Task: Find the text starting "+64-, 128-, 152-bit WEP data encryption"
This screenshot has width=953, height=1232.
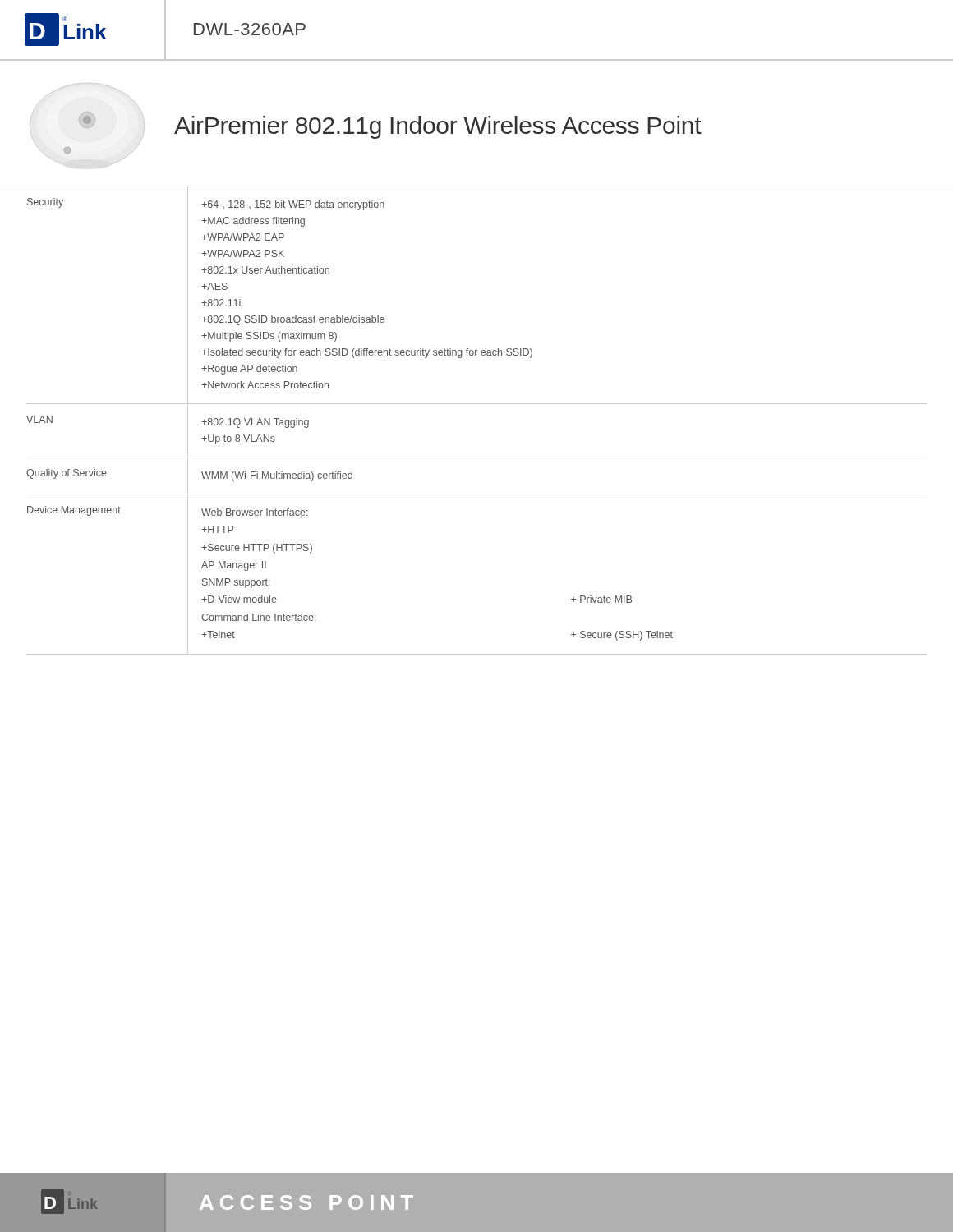Action: pyautogui.click(x=293, y=205)
